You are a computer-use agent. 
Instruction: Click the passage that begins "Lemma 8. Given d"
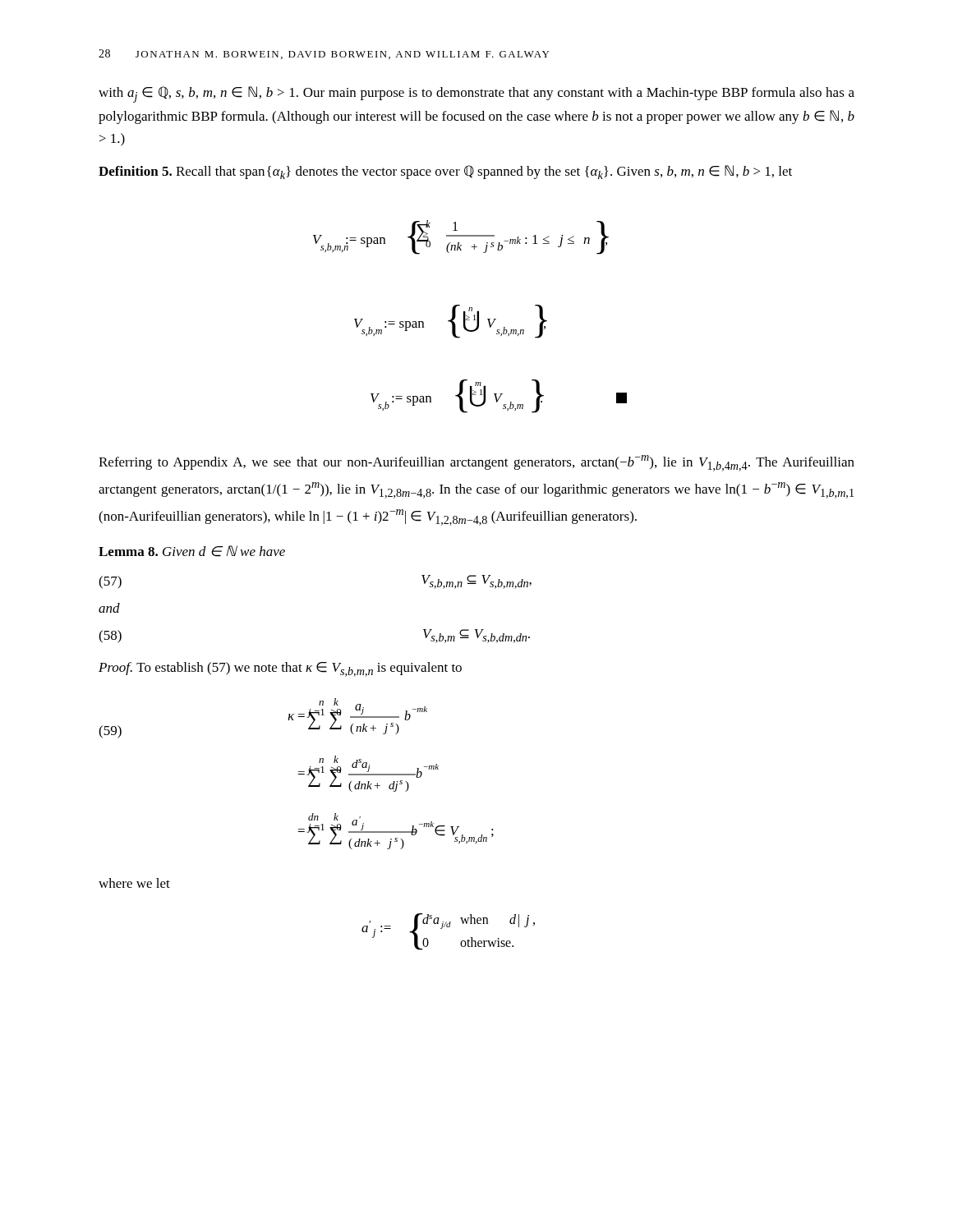click(x=192, y=551)
